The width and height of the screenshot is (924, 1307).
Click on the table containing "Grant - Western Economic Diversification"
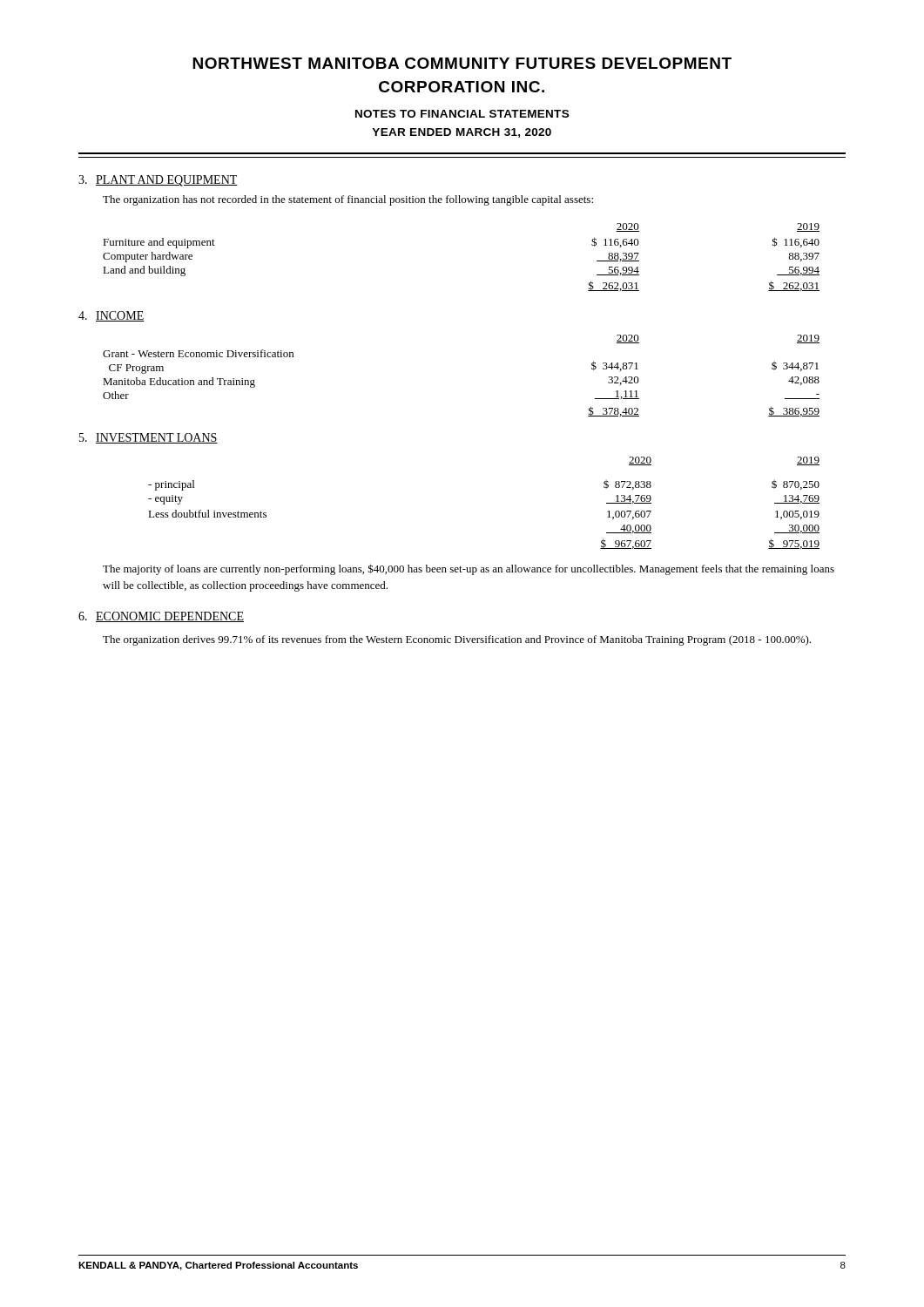pos(462,374)
